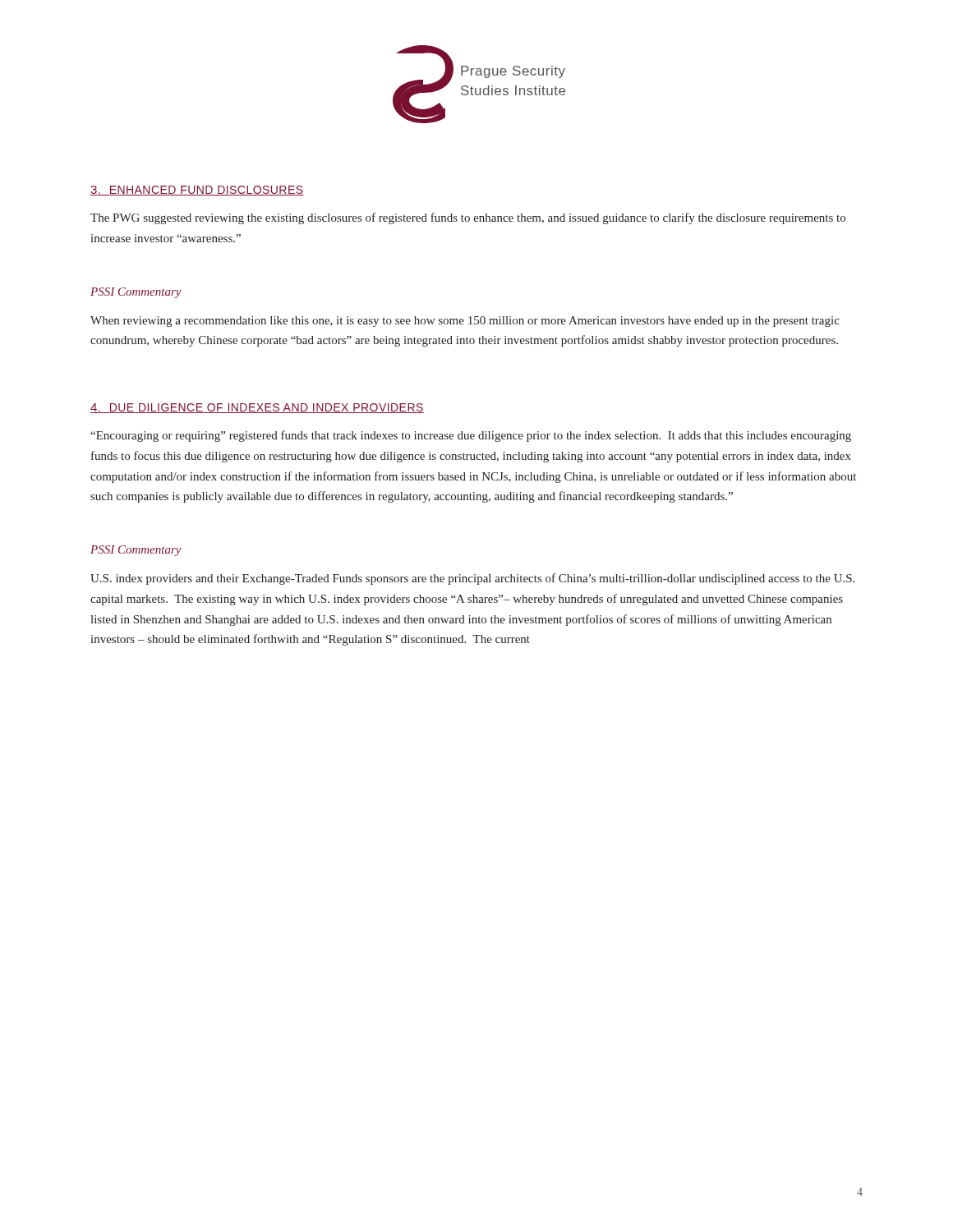Viewport: 953px width, 1232px height.
Task: Navigate to the block starting "When reviewing a"
Action: click(x=465, y=330)
